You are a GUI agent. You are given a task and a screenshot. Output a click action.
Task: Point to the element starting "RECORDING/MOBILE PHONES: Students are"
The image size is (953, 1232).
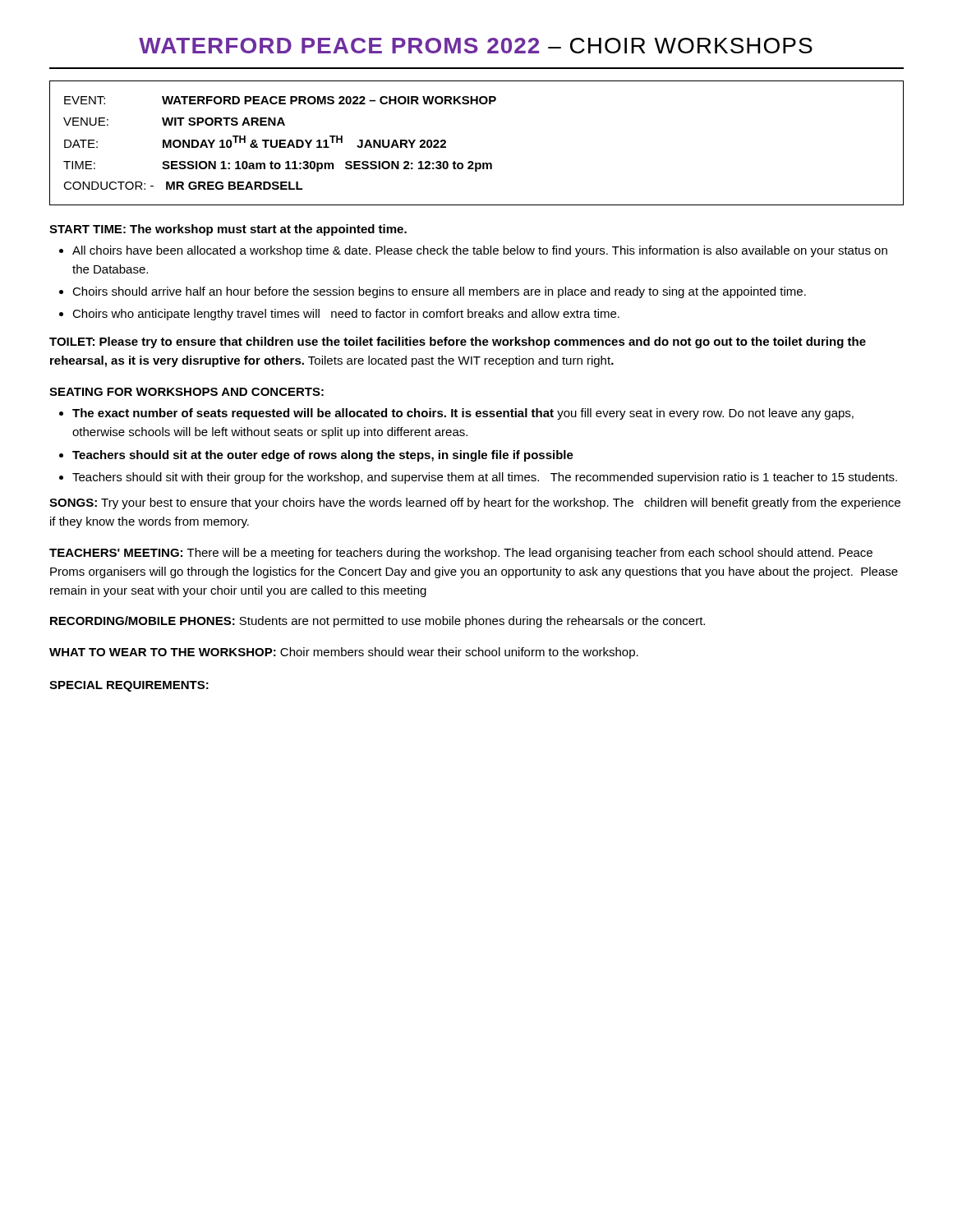click(x=378, y=621)
